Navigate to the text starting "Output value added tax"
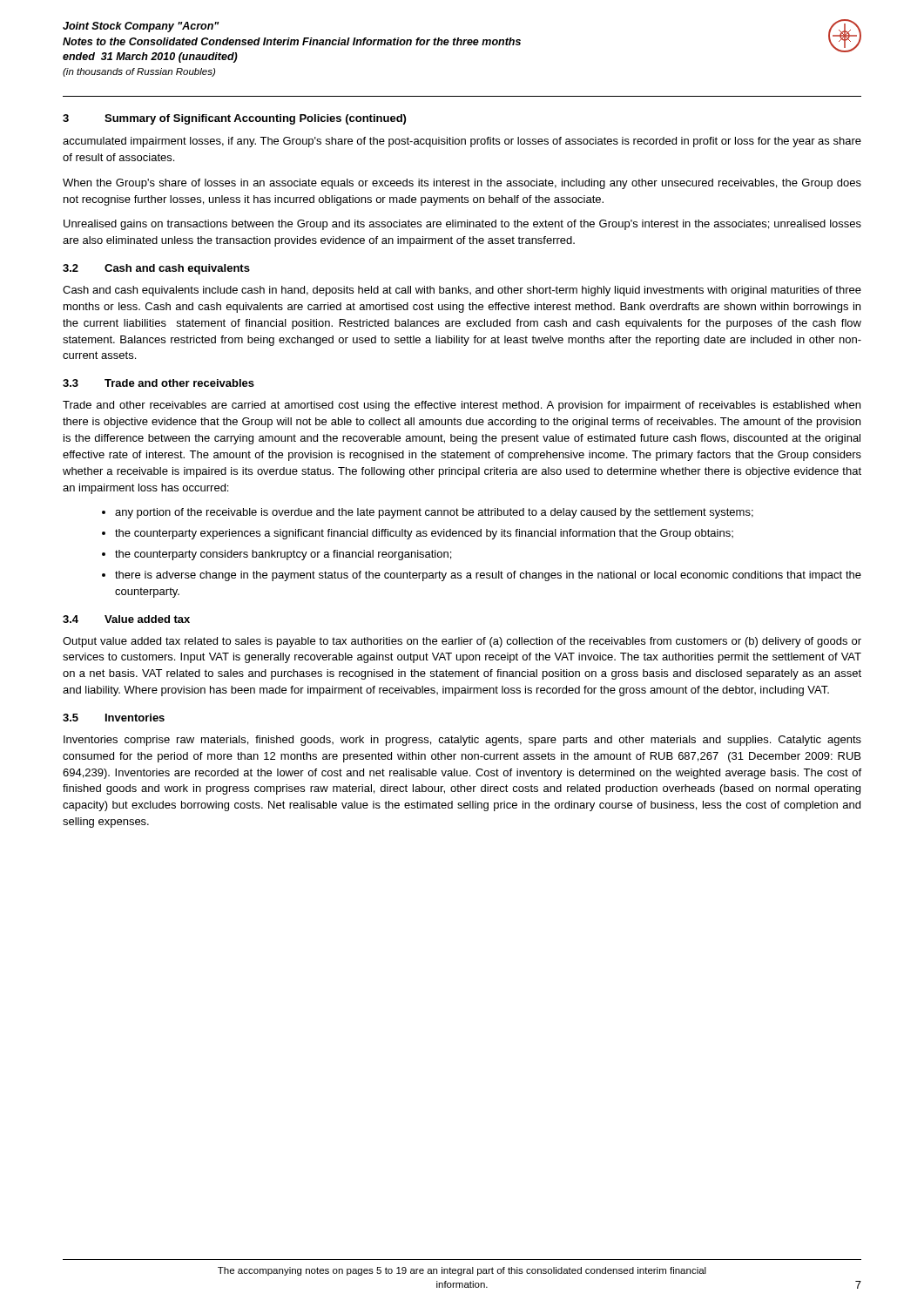 [x=462, y=665]
